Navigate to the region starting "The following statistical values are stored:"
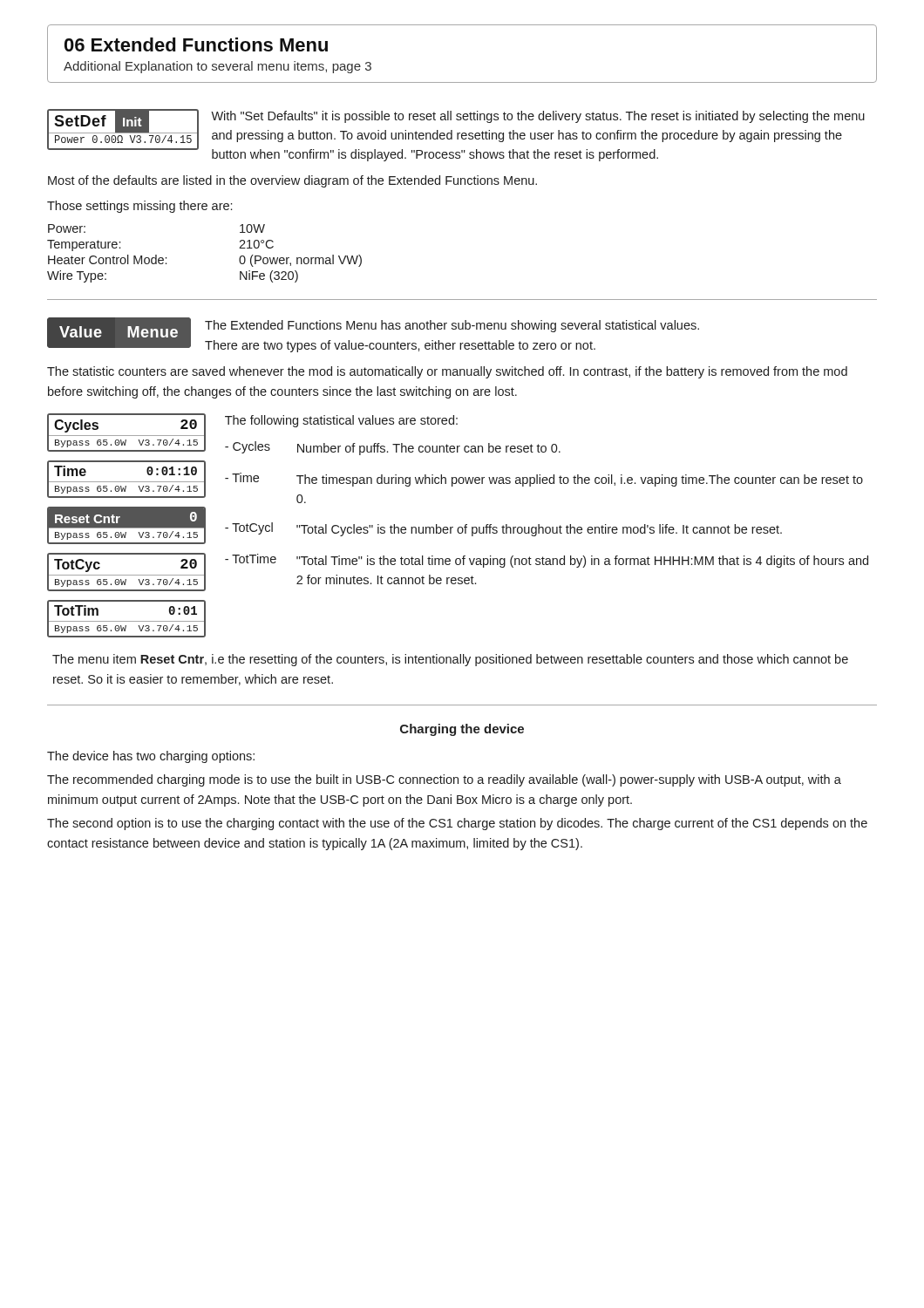This screenshot has height=1308, width=924. tap(342, 420)
